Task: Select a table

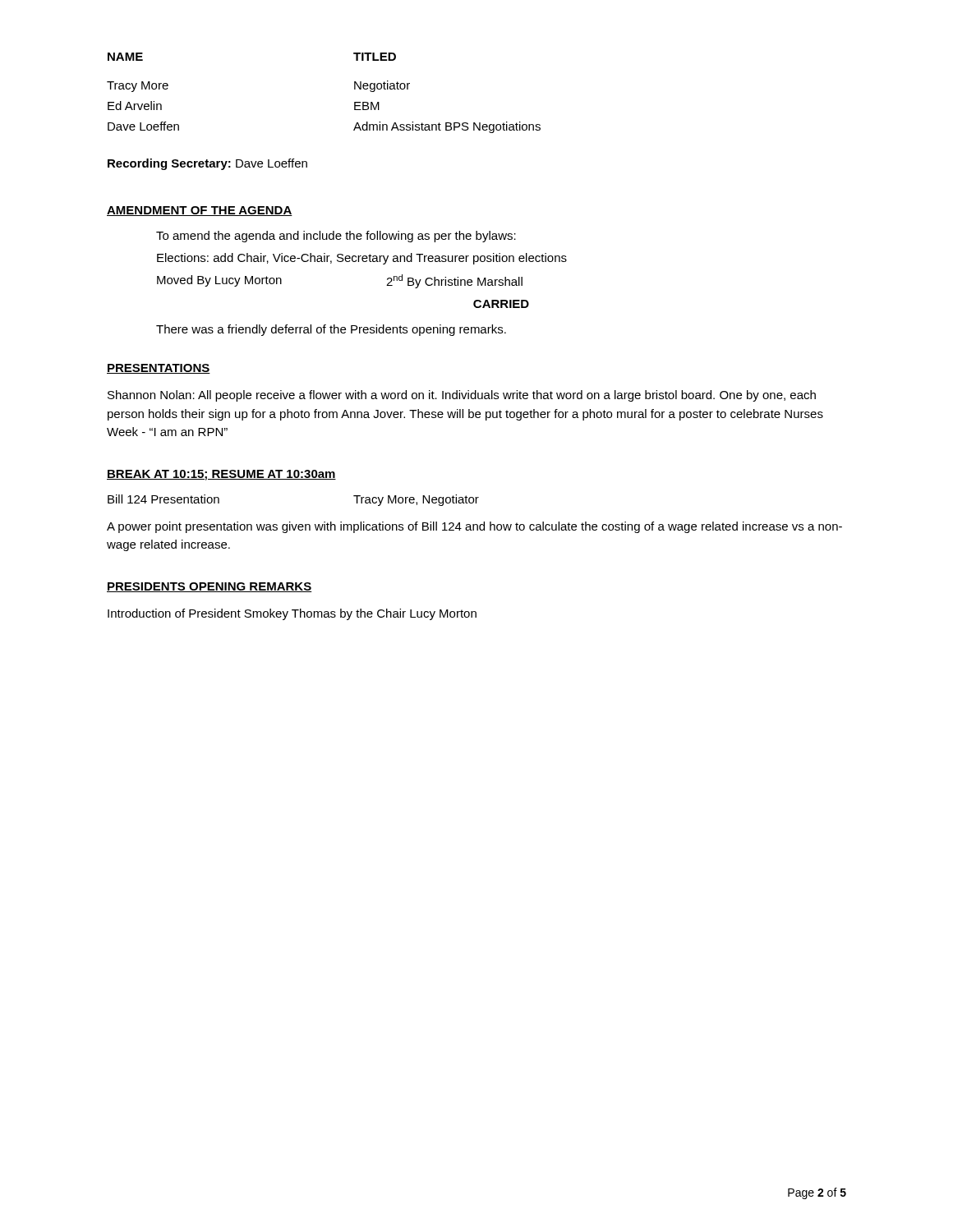Action: point(476,91)
